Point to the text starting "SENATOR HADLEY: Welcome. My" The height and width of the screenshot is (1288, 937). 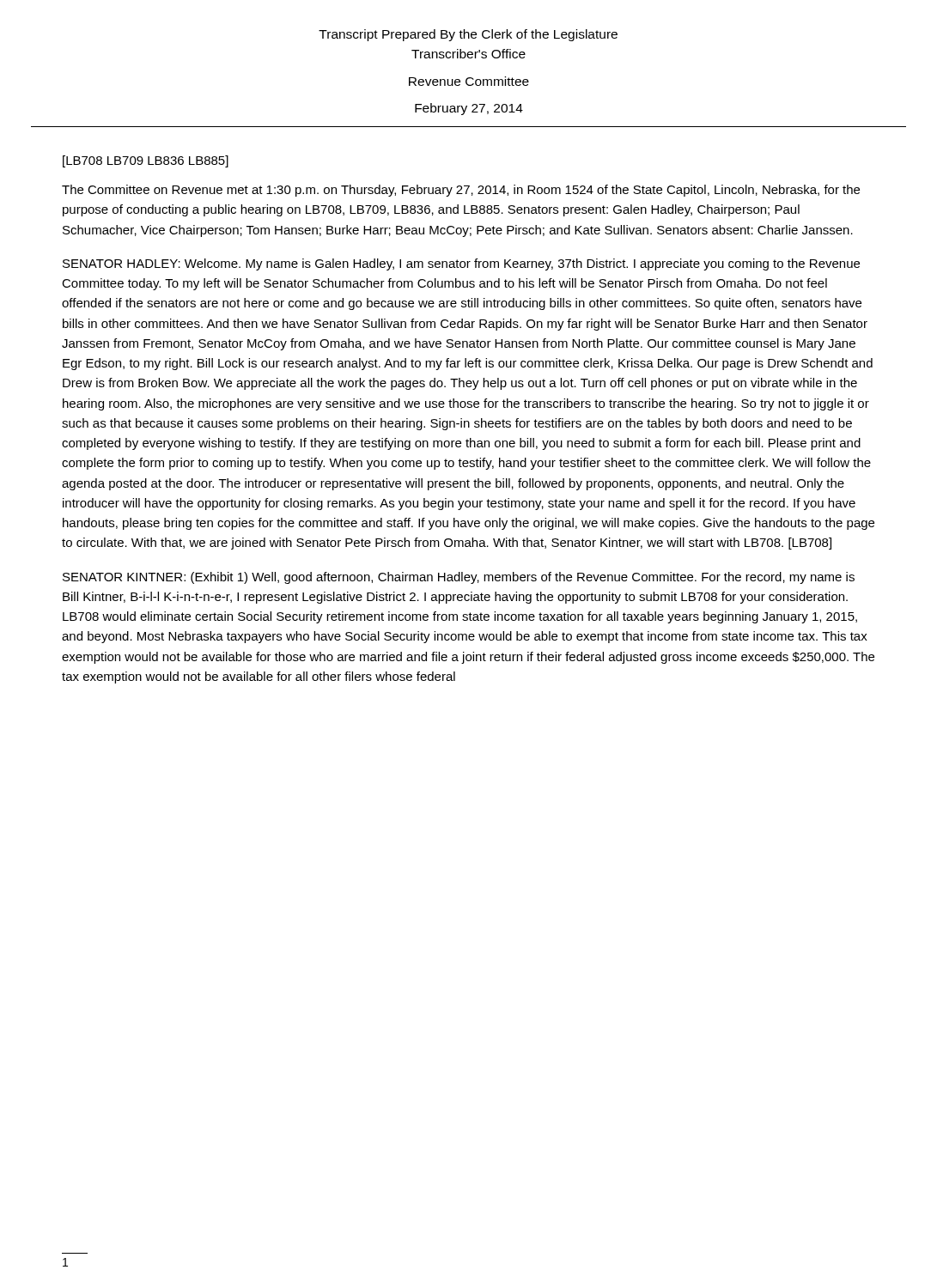468,403
